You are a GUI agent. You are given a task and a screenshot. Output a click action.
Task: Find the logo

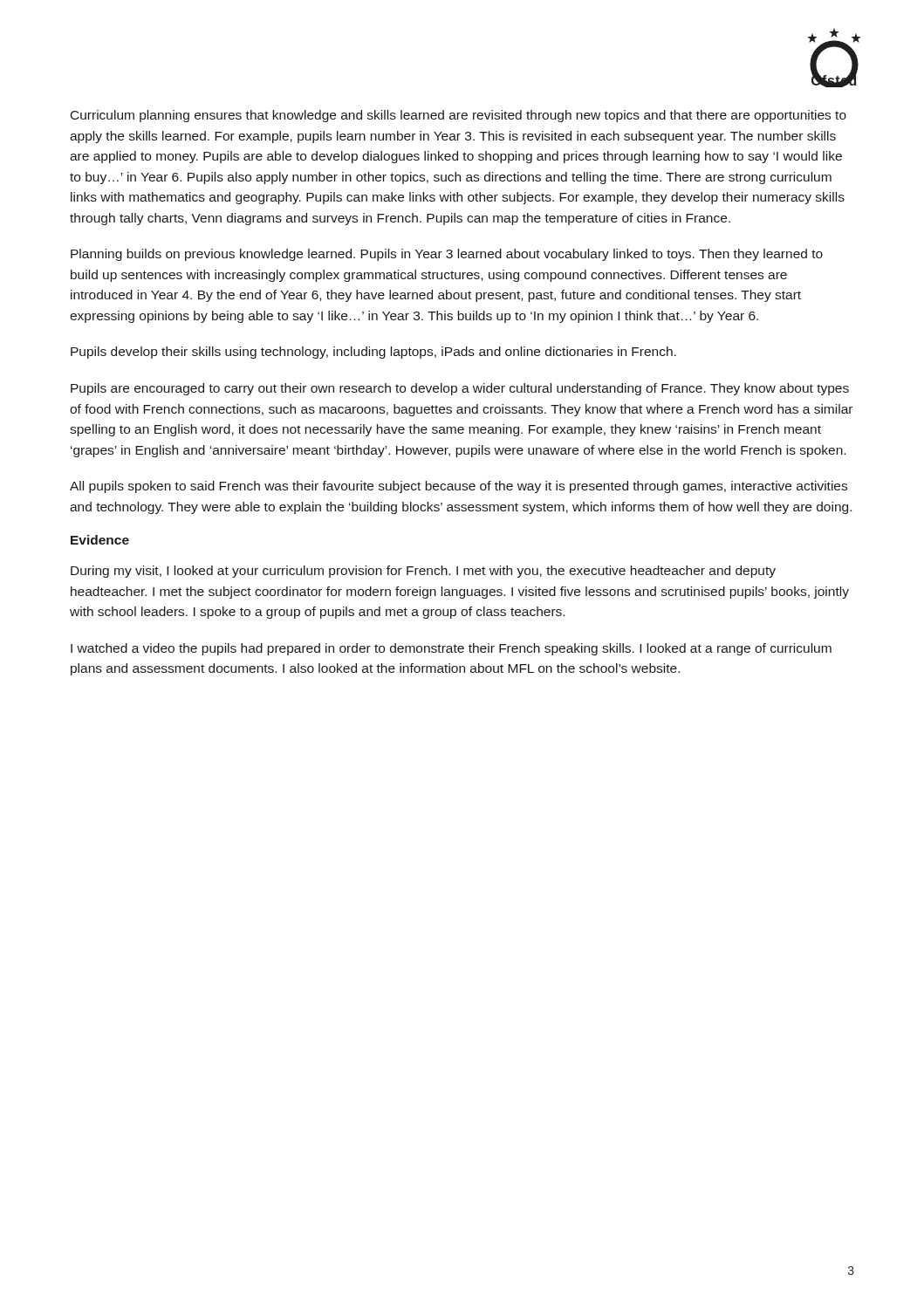tap(834, 56)
